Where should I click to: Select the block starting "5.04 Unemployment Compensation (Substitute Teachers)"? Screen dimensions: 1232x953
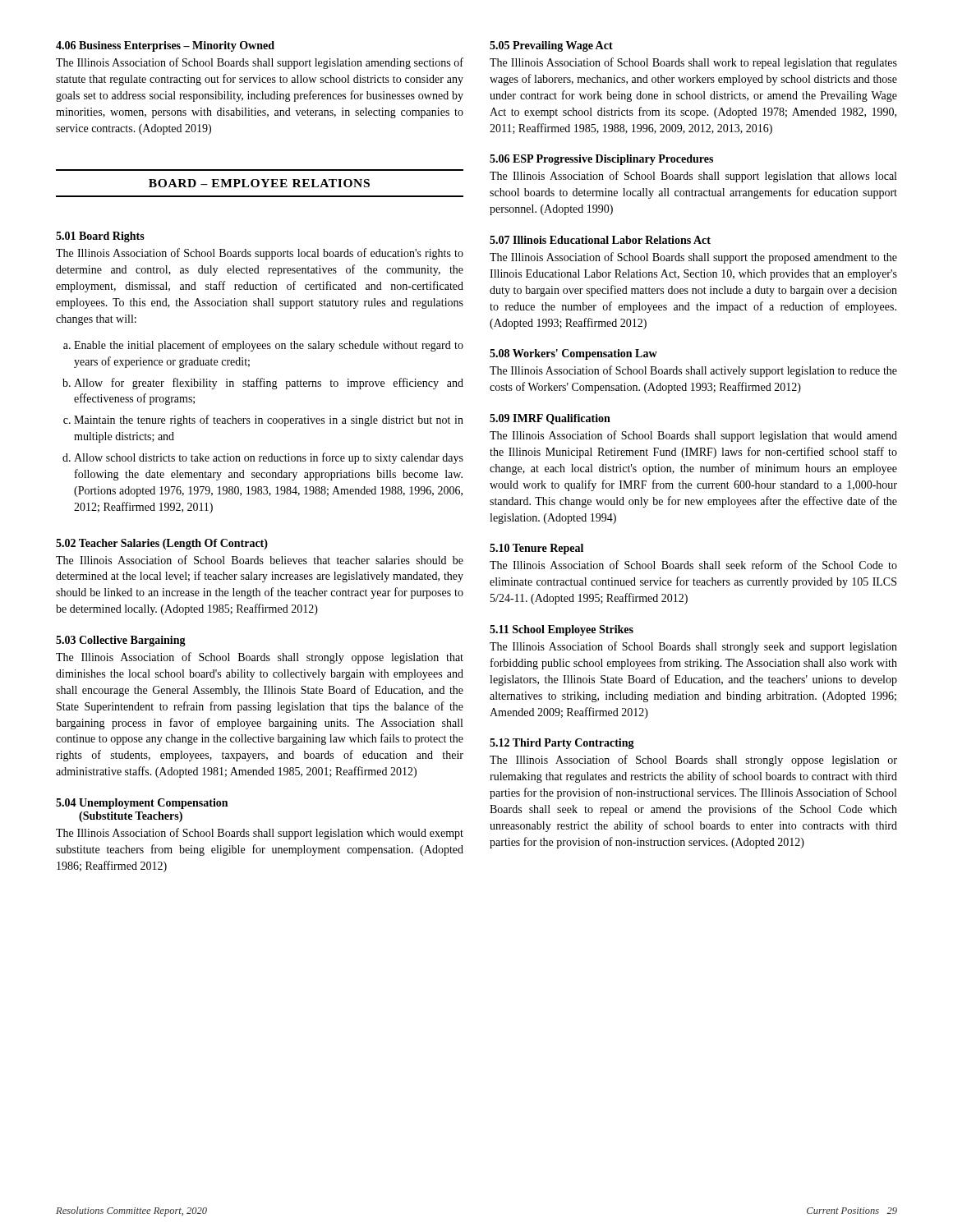(142, 804)
